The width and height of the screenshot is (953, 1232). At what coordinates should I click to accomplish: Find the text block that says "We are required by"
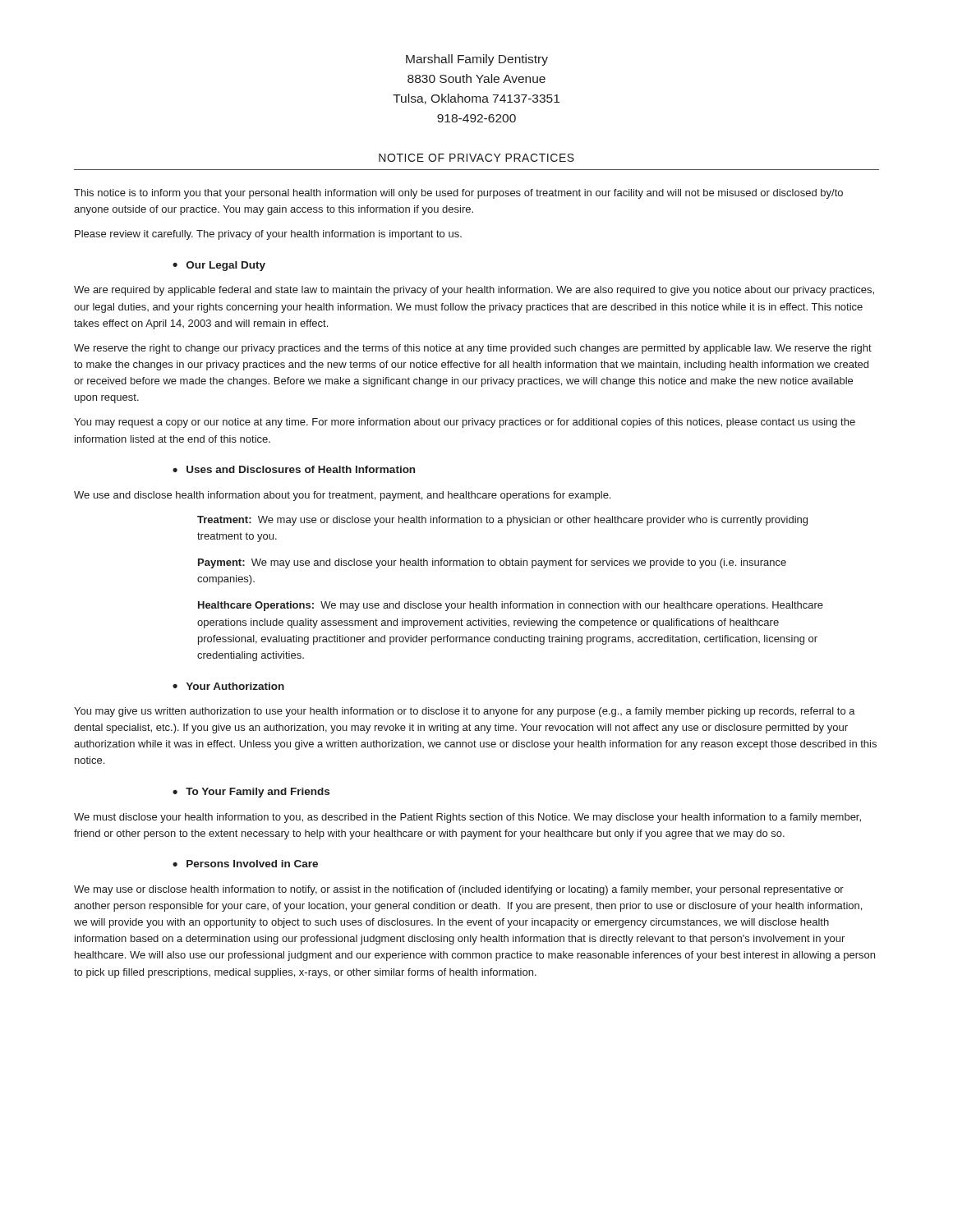[x=474, y=306]
